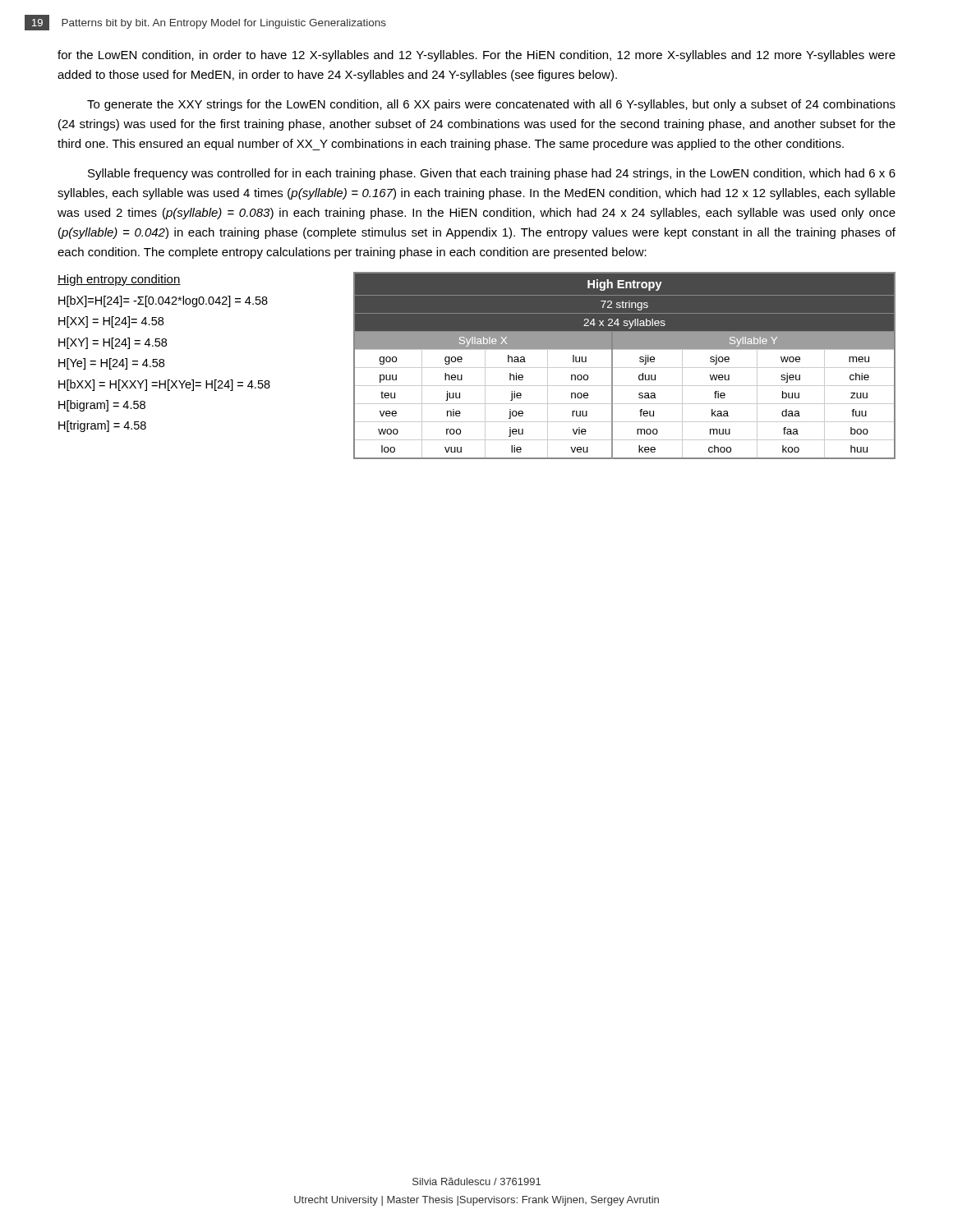Where is the passage that starts "H[bXX] = H[XXY]"?
953x1232 pixels.
coord(164,384)
